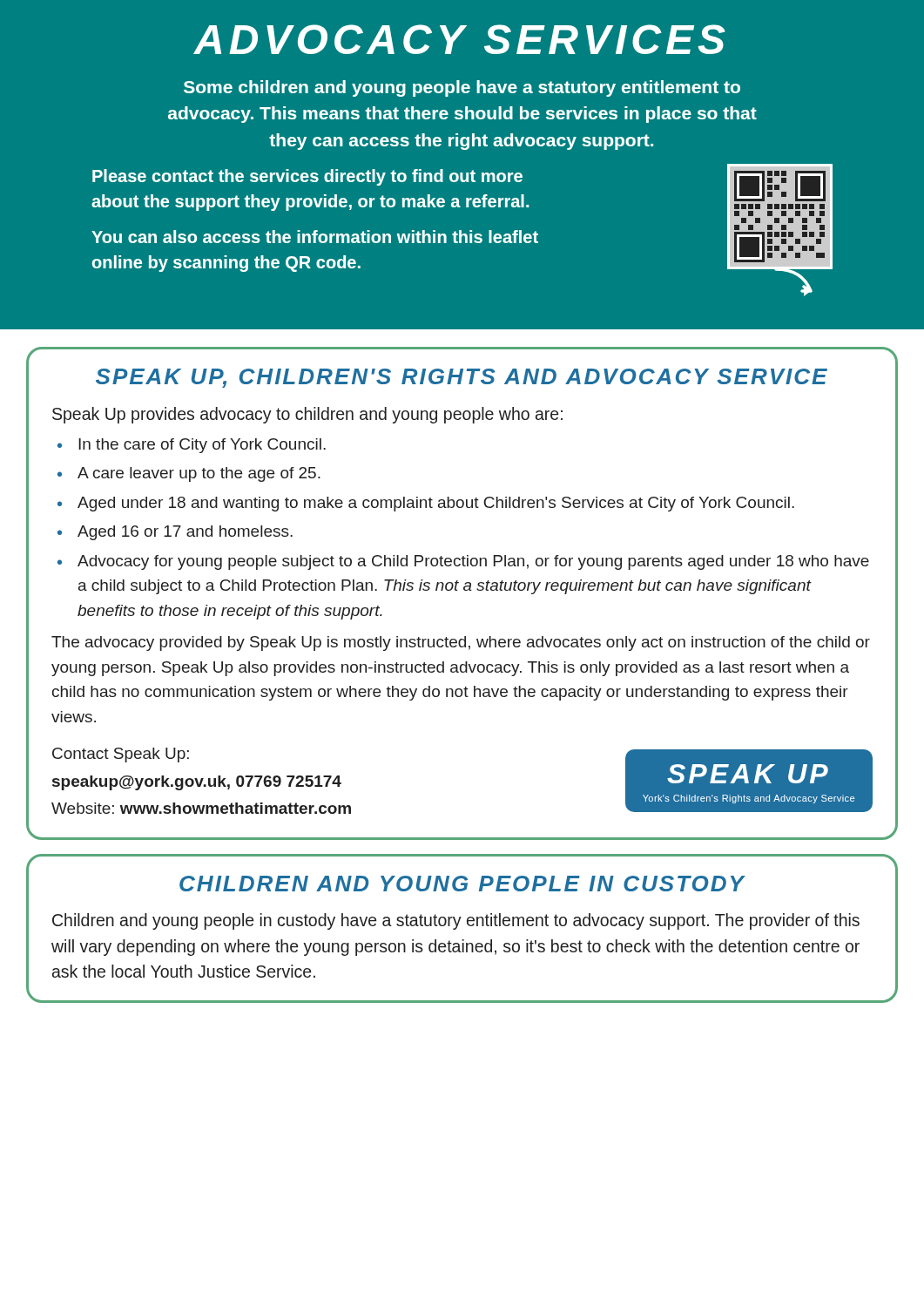Click the title

(462, 40)
